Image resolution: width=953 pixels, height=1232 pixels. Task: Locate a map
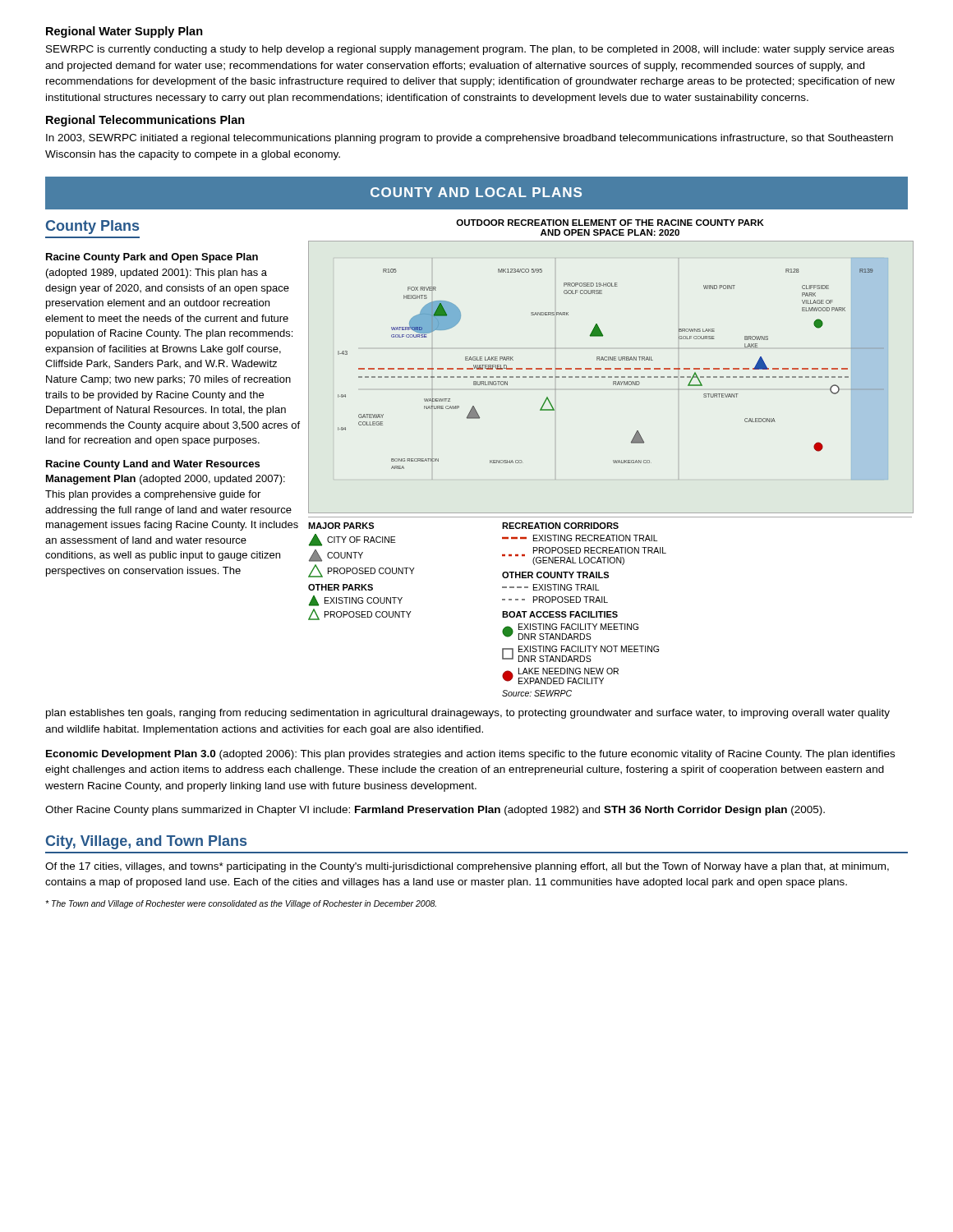point(610,470)
